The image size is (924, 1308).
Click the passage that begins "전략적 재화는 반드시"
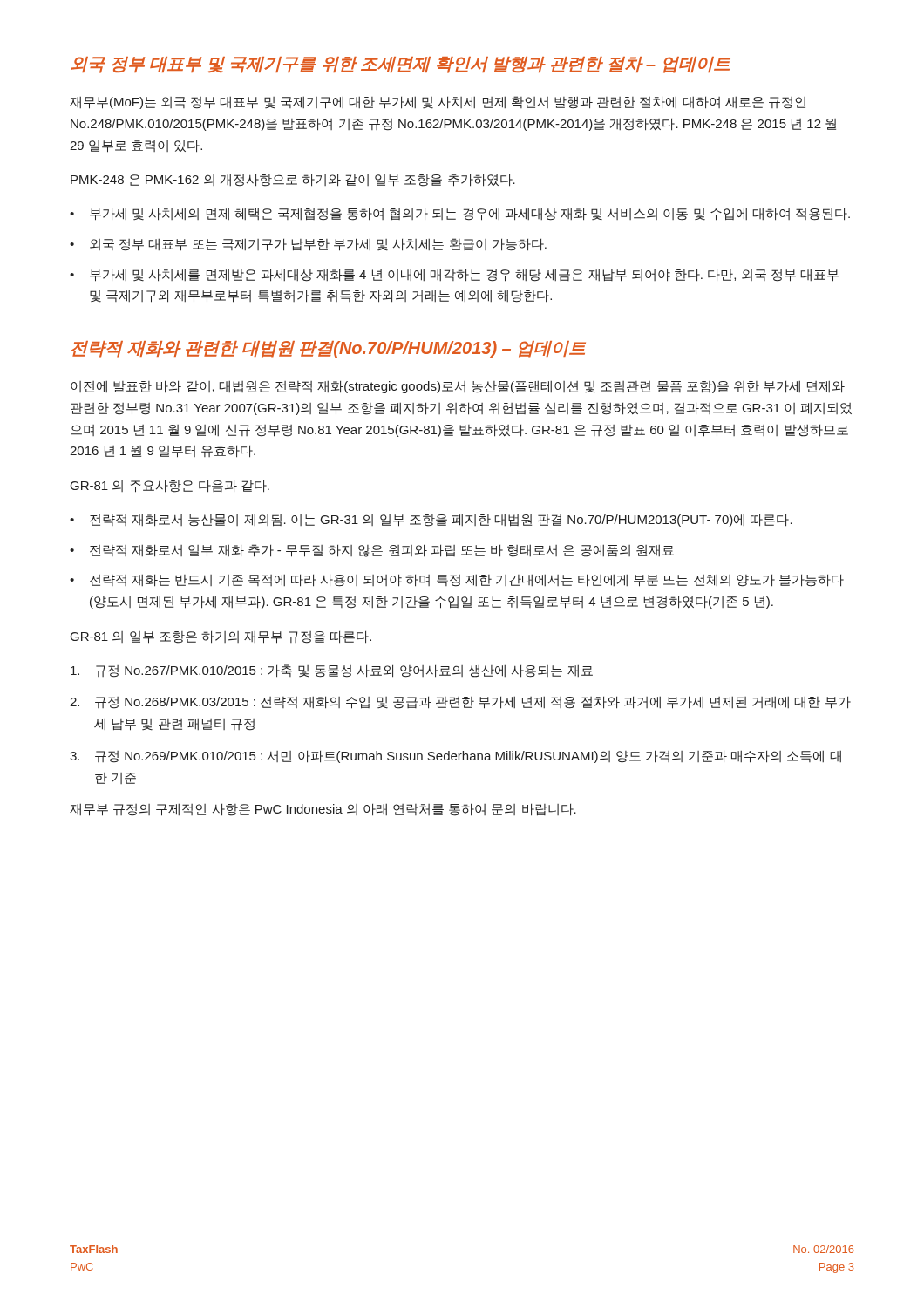tap(462, 591)
